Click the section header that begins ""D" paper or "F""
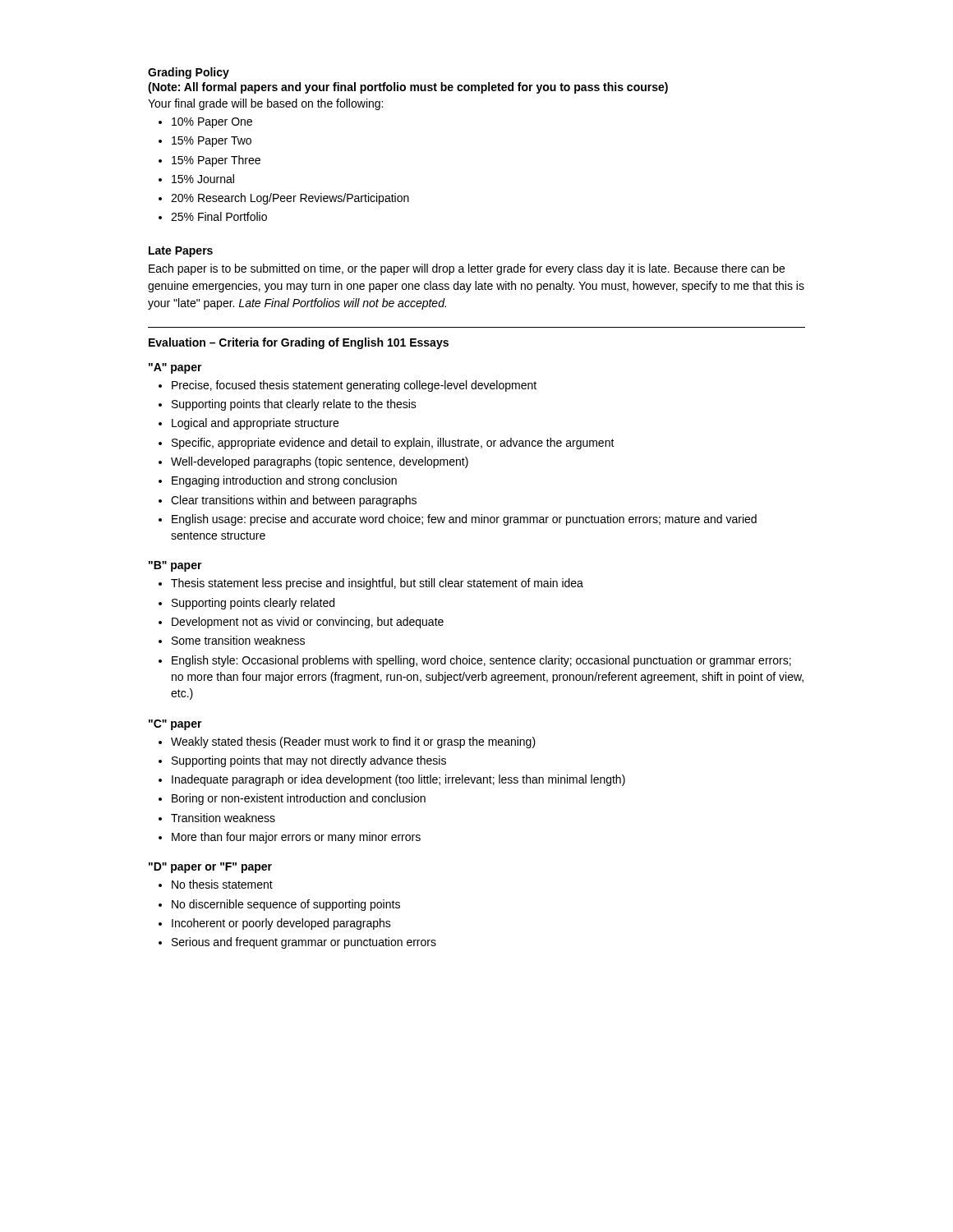953x1232 pixels. pyautogui.click(x=210, y=867)
